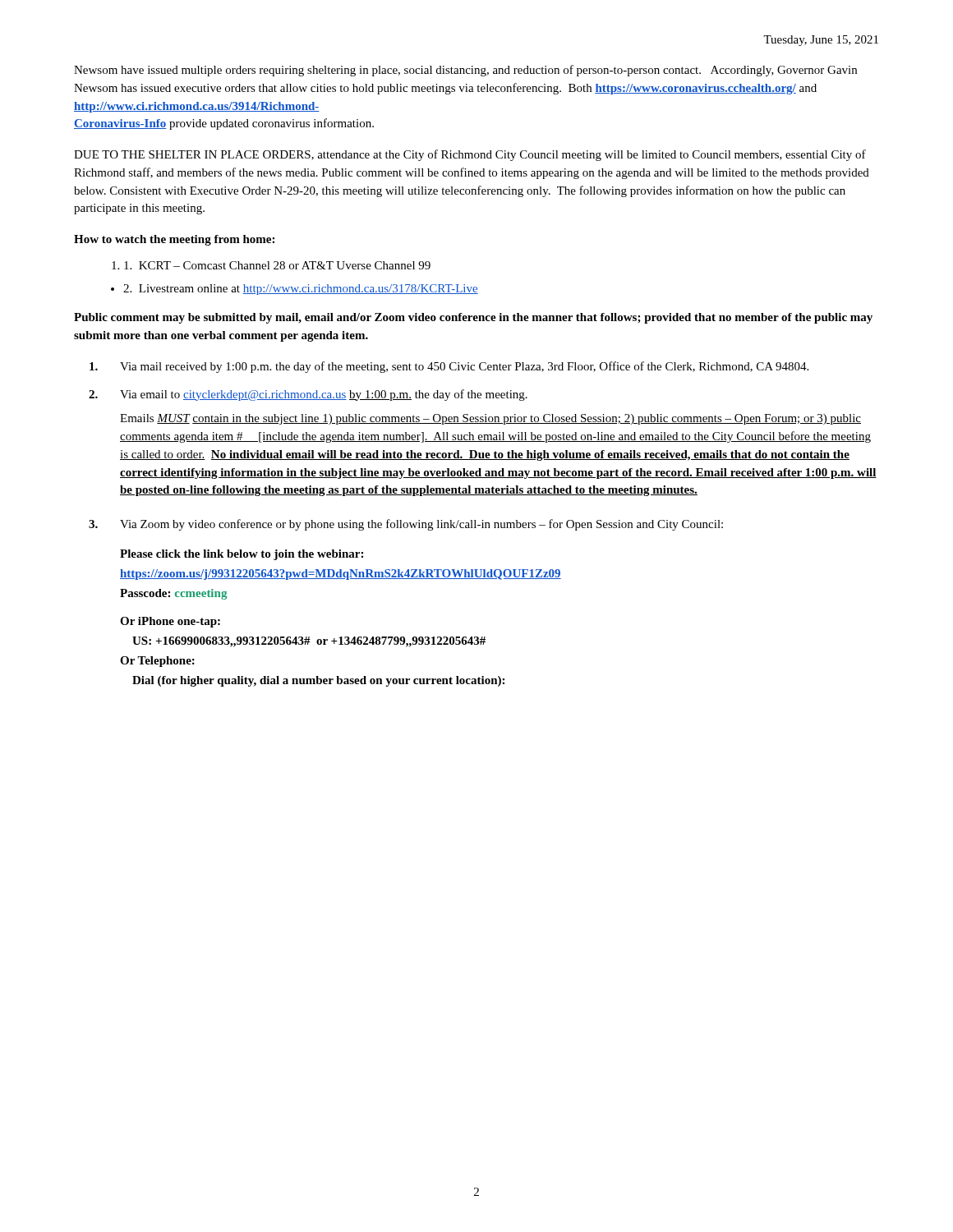
Task: Find the text block that says "Public comment may"
Action: 473,326
